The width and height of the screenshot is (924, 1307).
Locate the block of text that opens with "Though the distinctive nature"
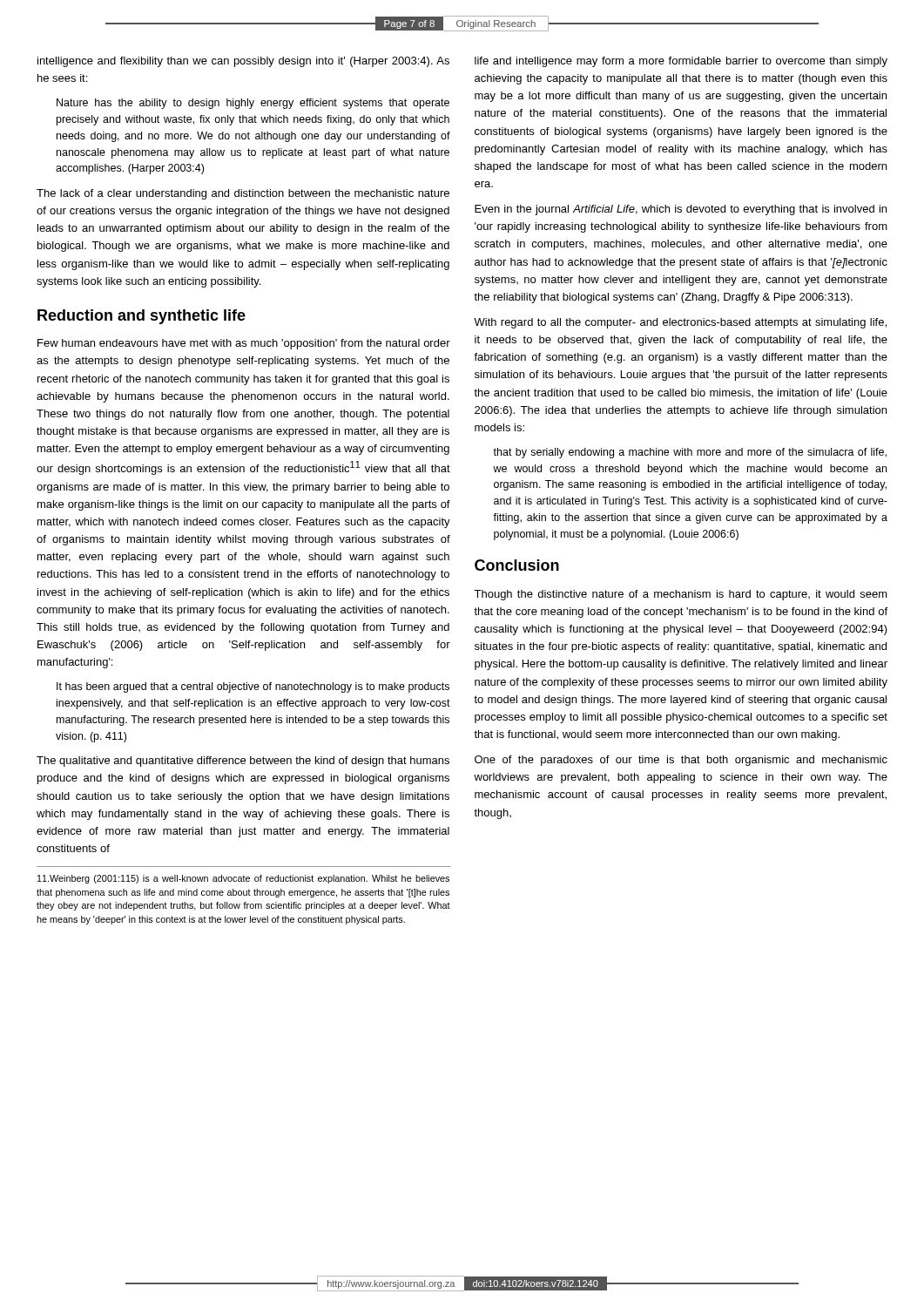point(681,664)
